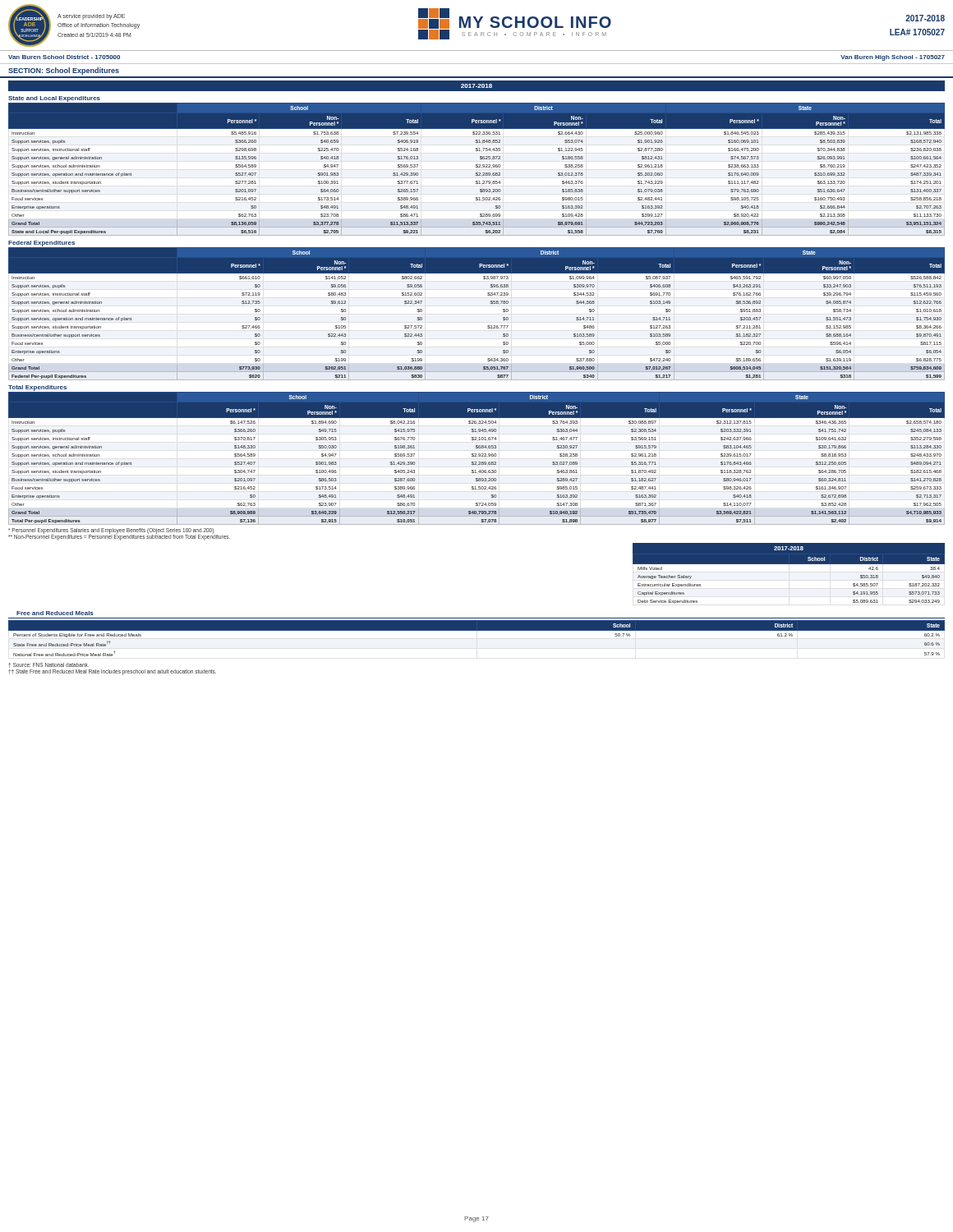Viewport: 953px width, 1232px height.
Task: Locate the text "State and Local Expenditures"
Action: click(x=54, y=98)
